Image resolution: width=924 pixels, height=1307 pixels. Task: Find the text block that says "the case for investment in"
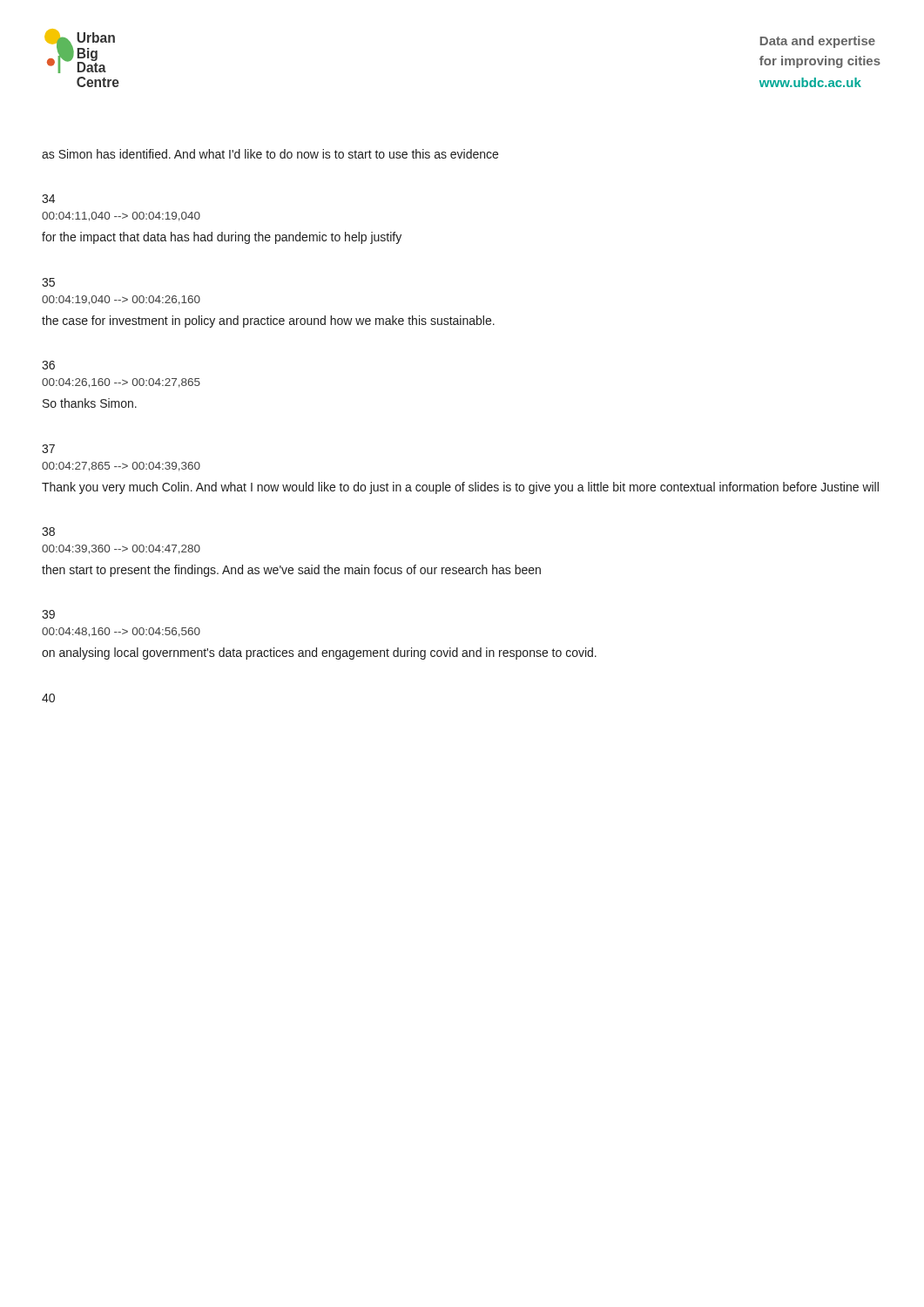[268, 320]
